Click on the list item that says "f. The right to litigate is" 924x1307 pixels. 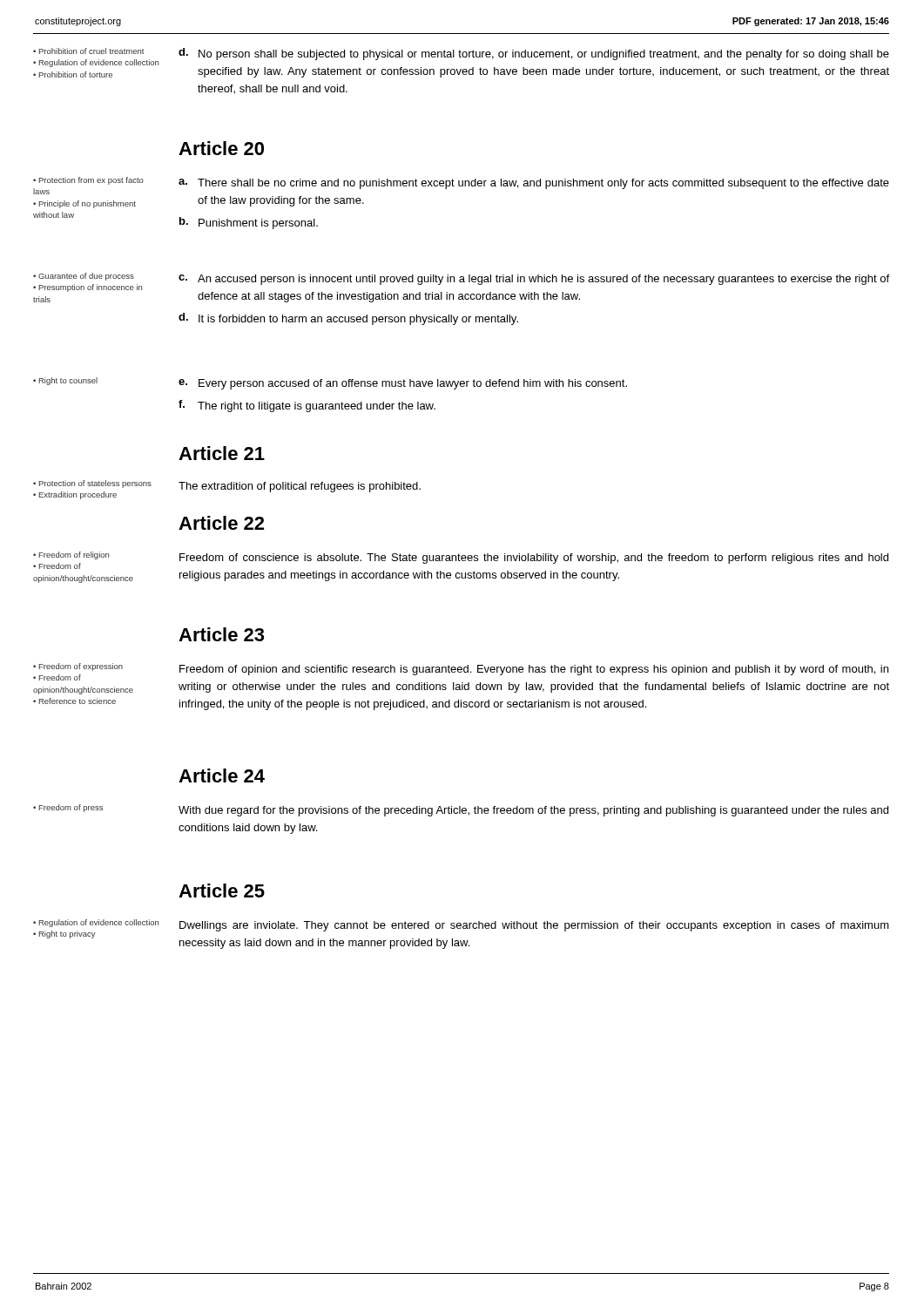click(x=307, y=406)
